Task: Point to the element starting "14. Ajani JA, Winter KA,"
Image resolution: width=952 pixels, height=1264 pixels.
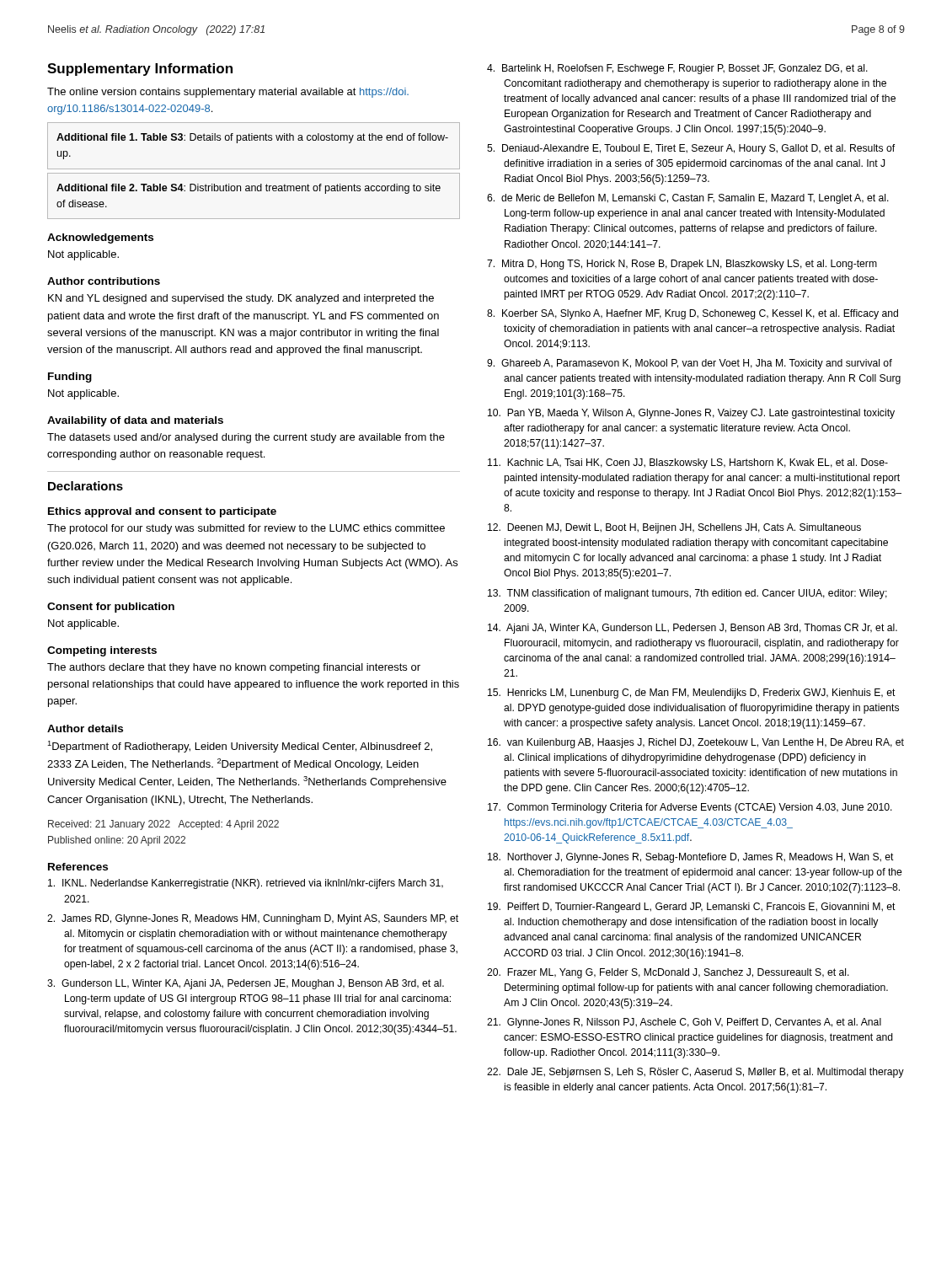Action: 693,650
